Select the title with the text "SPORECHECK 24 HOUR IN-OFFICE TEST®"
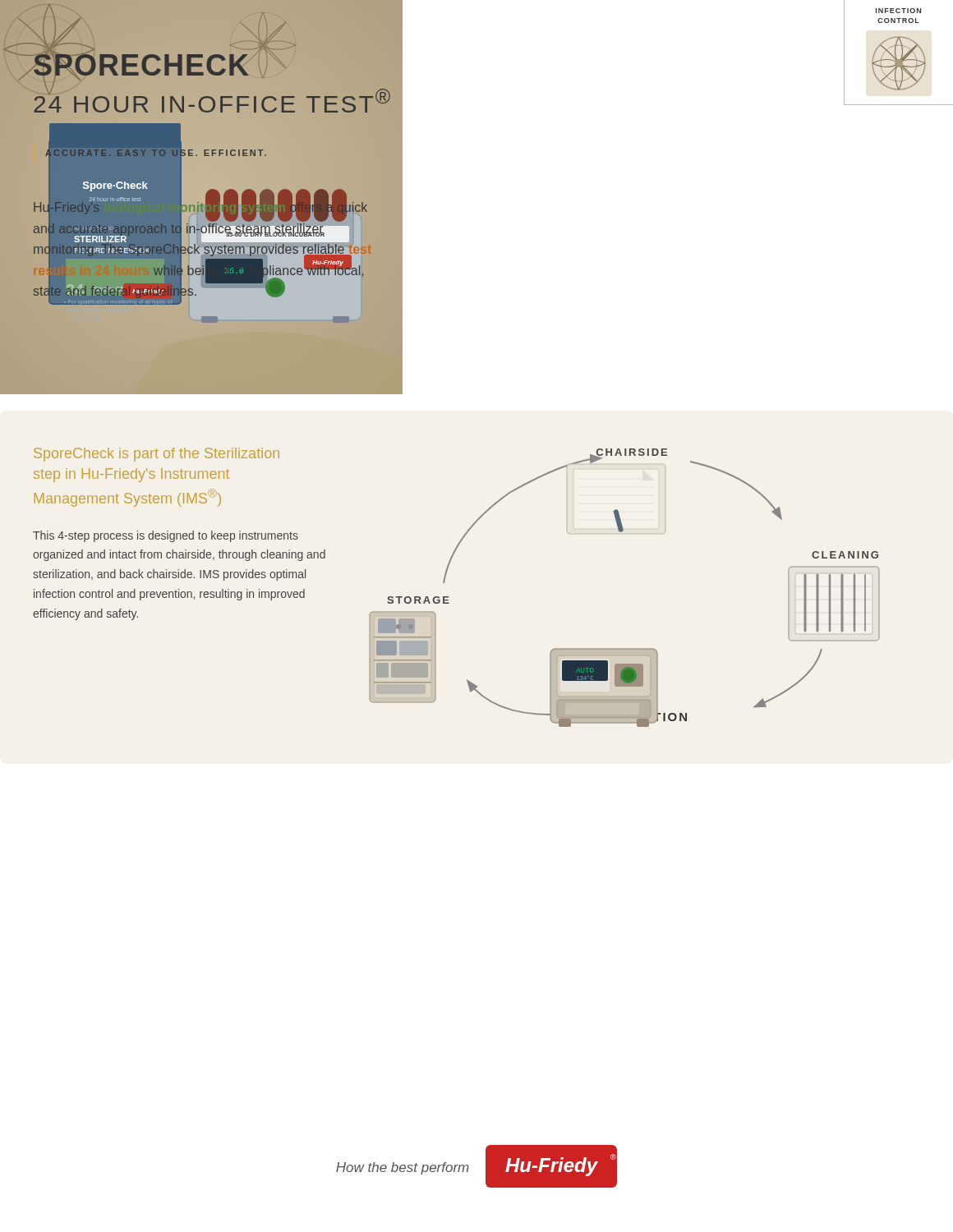 click(234, 83)
